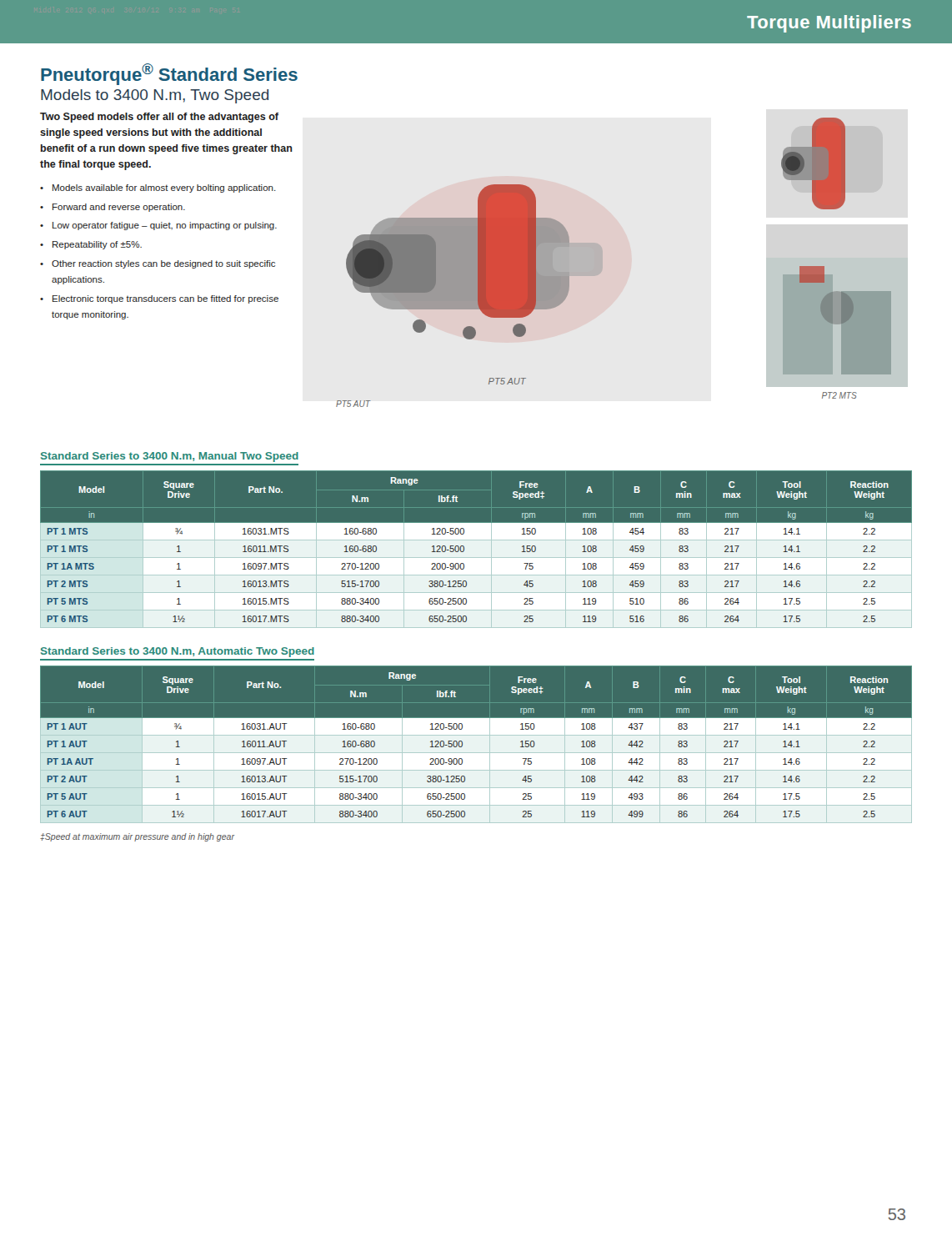Click on the text block that reads "Two Speed models offer all"

[x=166, y=140]
